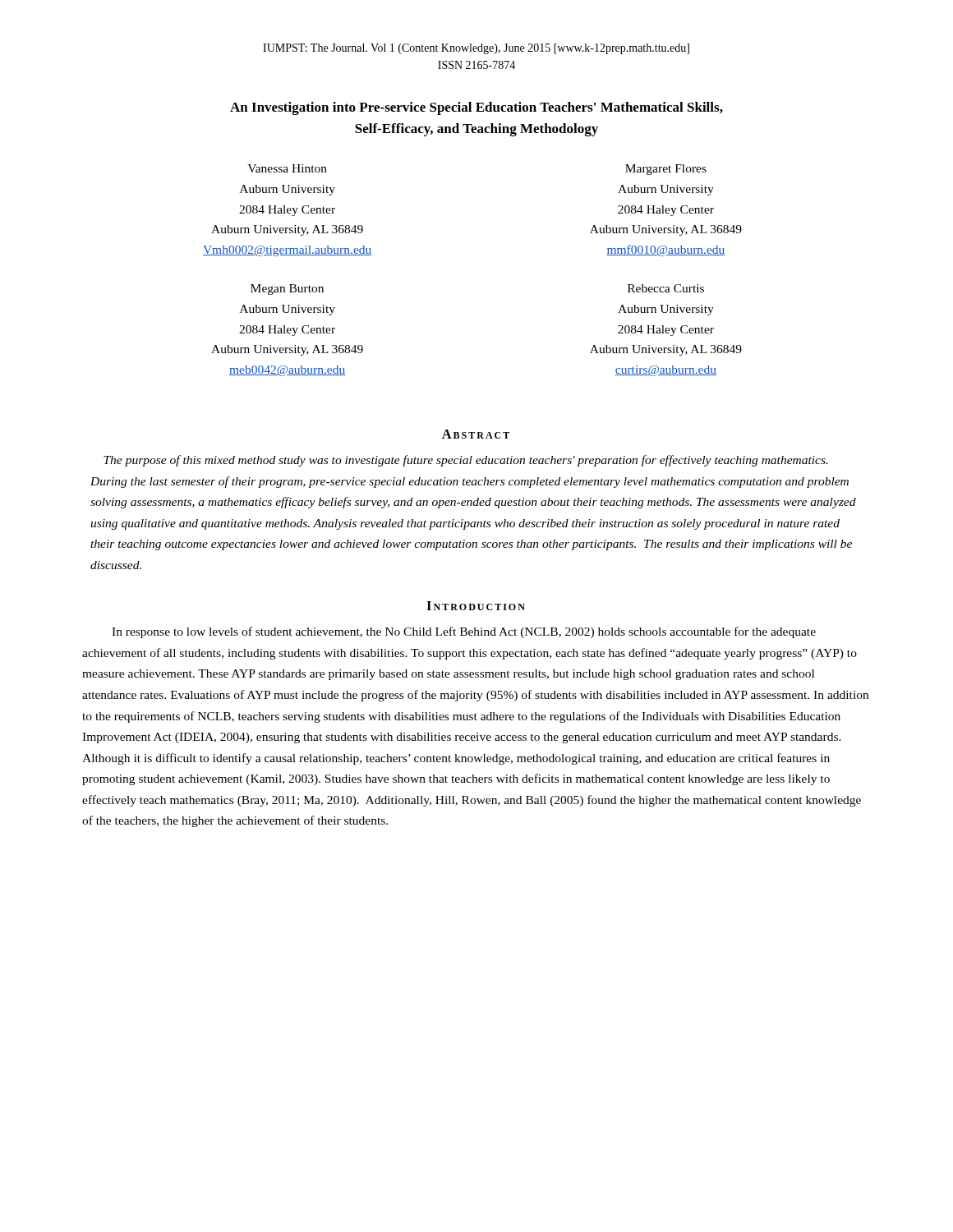Click on the text block that reads "Margaret Flores Auburn"

(x=666, y=209)
